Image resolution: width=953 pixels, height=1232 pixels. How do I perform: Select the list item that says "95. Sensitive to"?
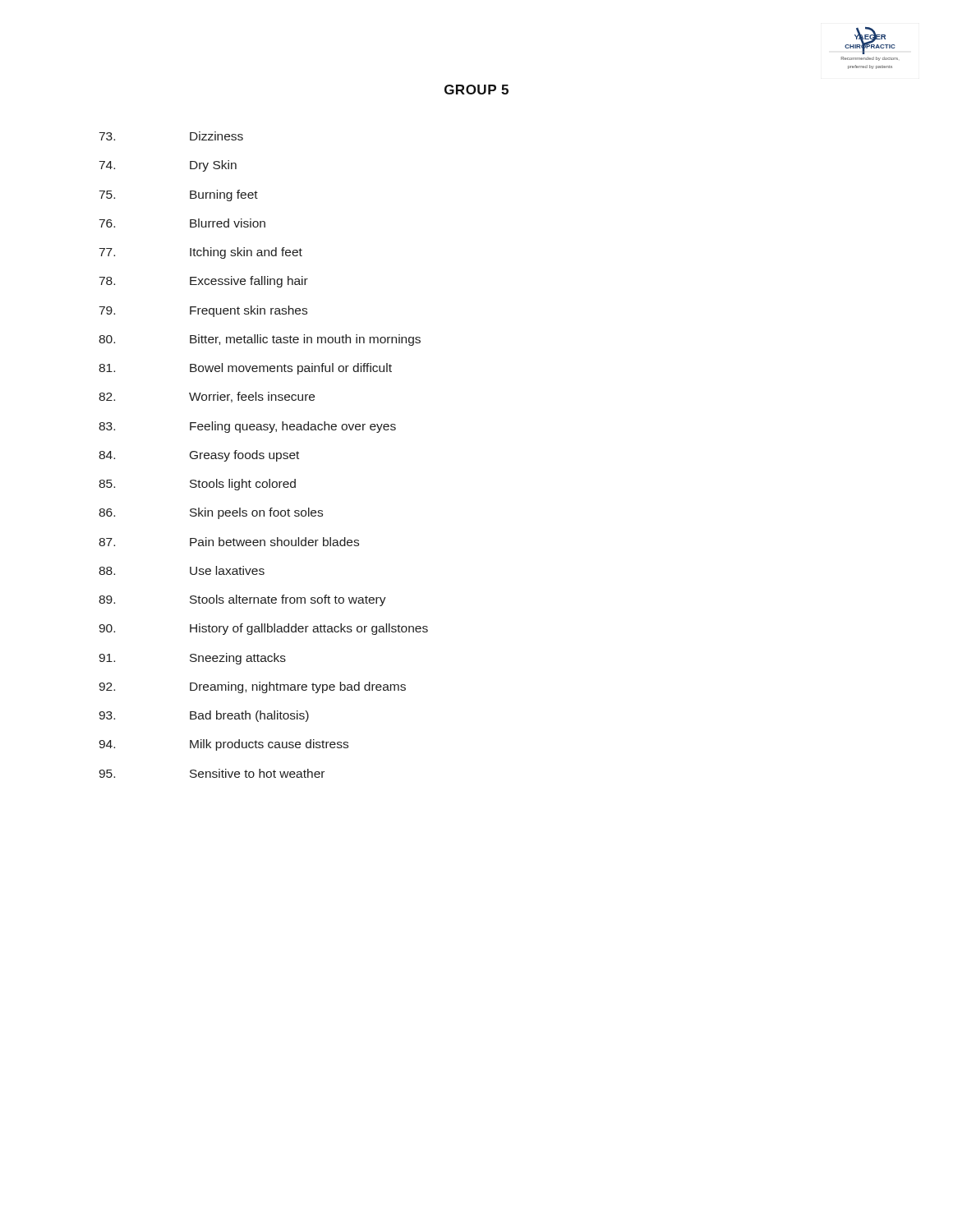point(212,773)
